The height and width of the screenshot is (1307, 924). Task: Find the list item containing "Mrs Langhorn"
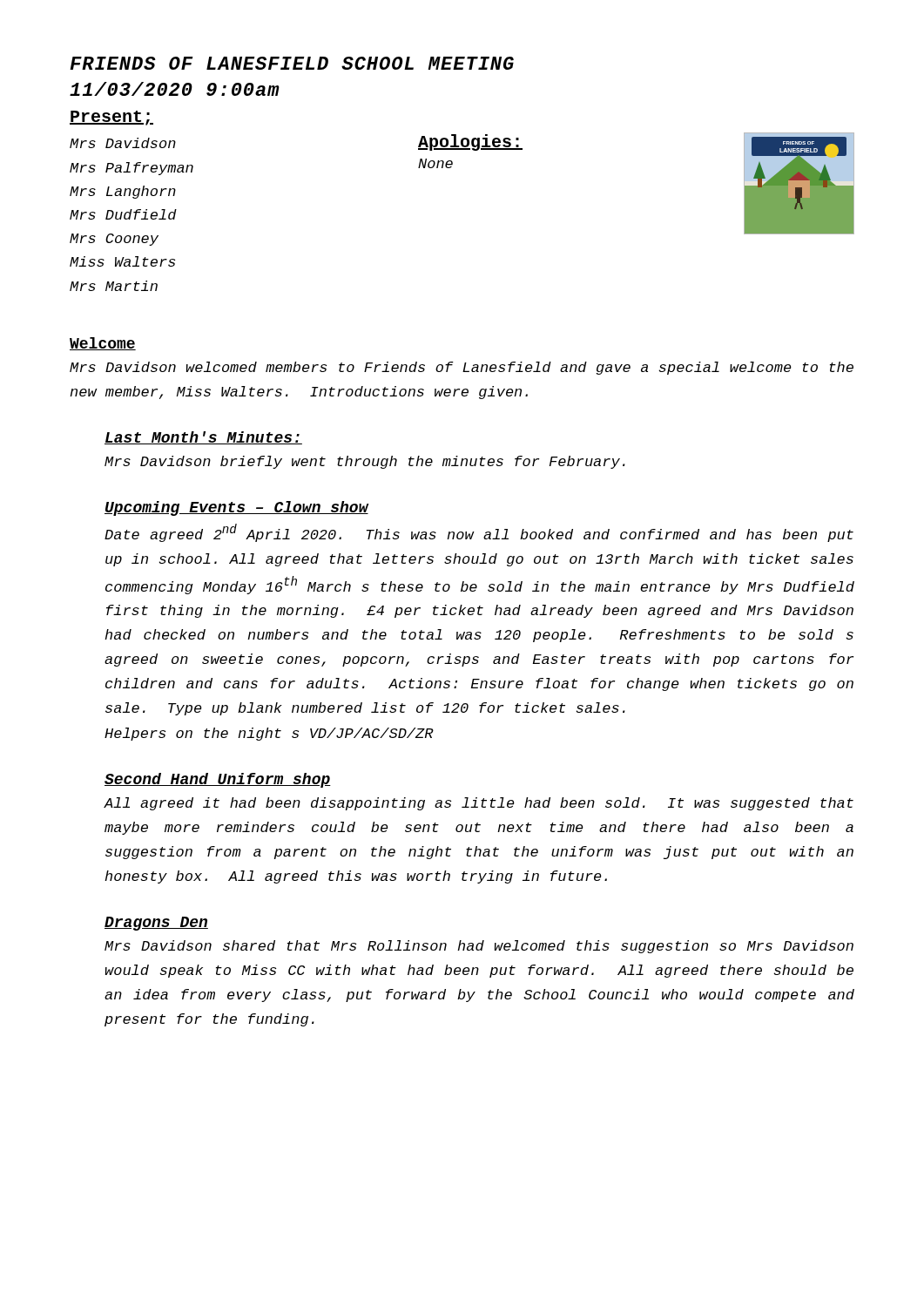tap(123, 192)
